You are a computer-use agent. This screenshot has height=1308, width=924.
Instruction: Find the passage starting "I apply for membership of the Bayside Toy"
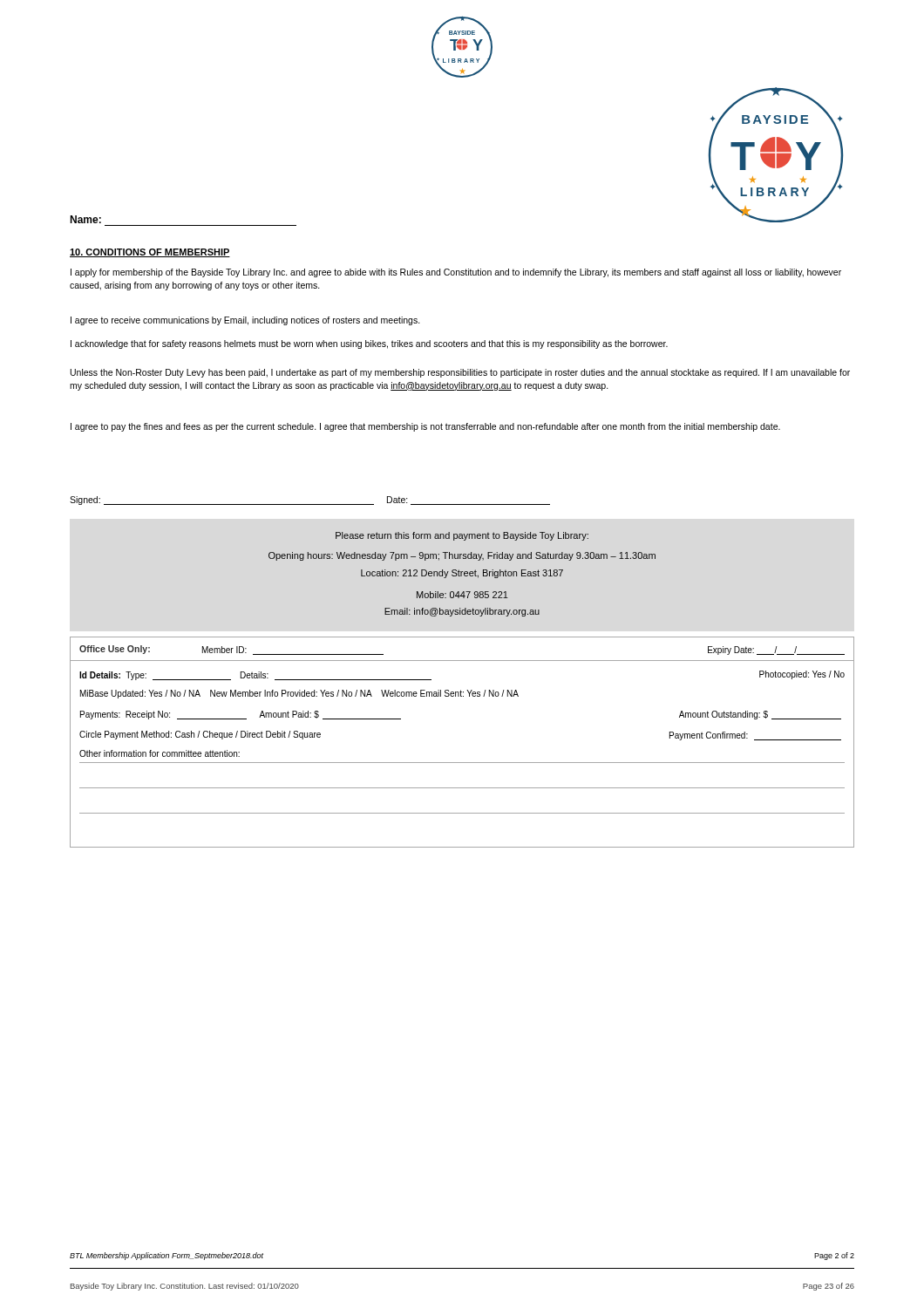[456, 278]
